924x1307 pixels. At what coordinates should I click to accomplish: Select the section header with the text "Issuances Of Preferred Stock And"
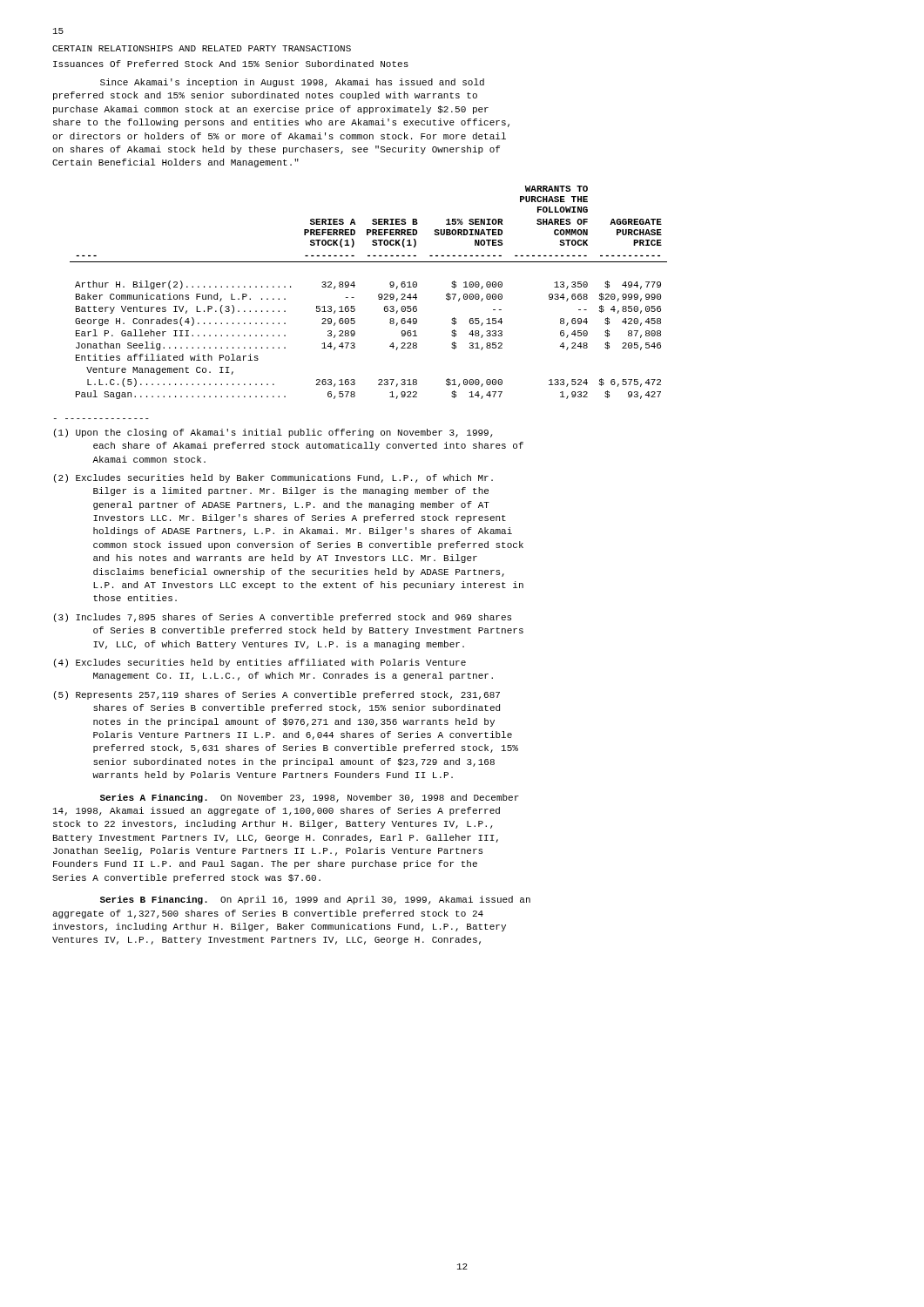pyautogui.click(x=230, y=64)
